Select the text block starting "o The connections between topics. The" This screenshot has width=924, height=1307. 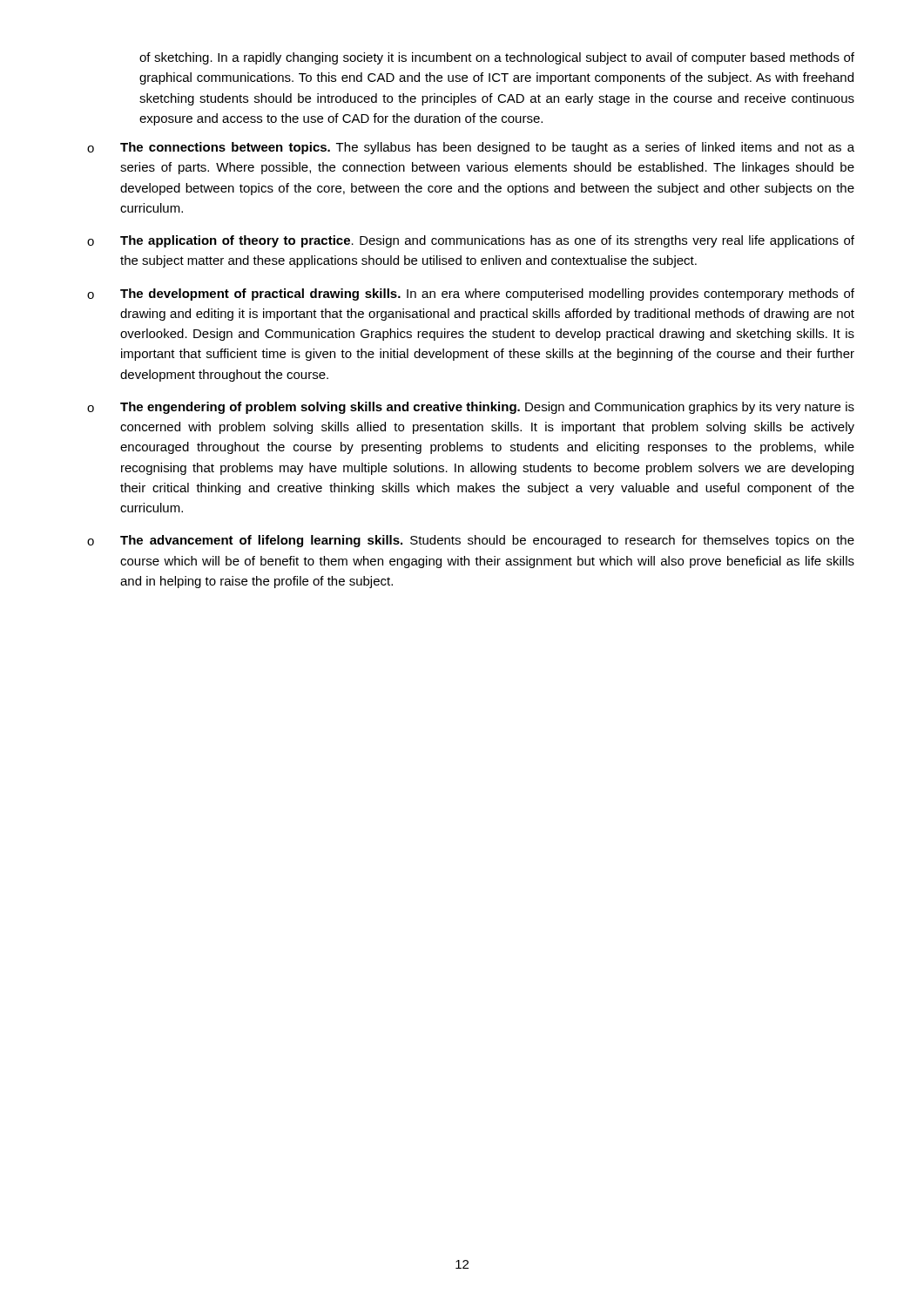pos(471,177)
